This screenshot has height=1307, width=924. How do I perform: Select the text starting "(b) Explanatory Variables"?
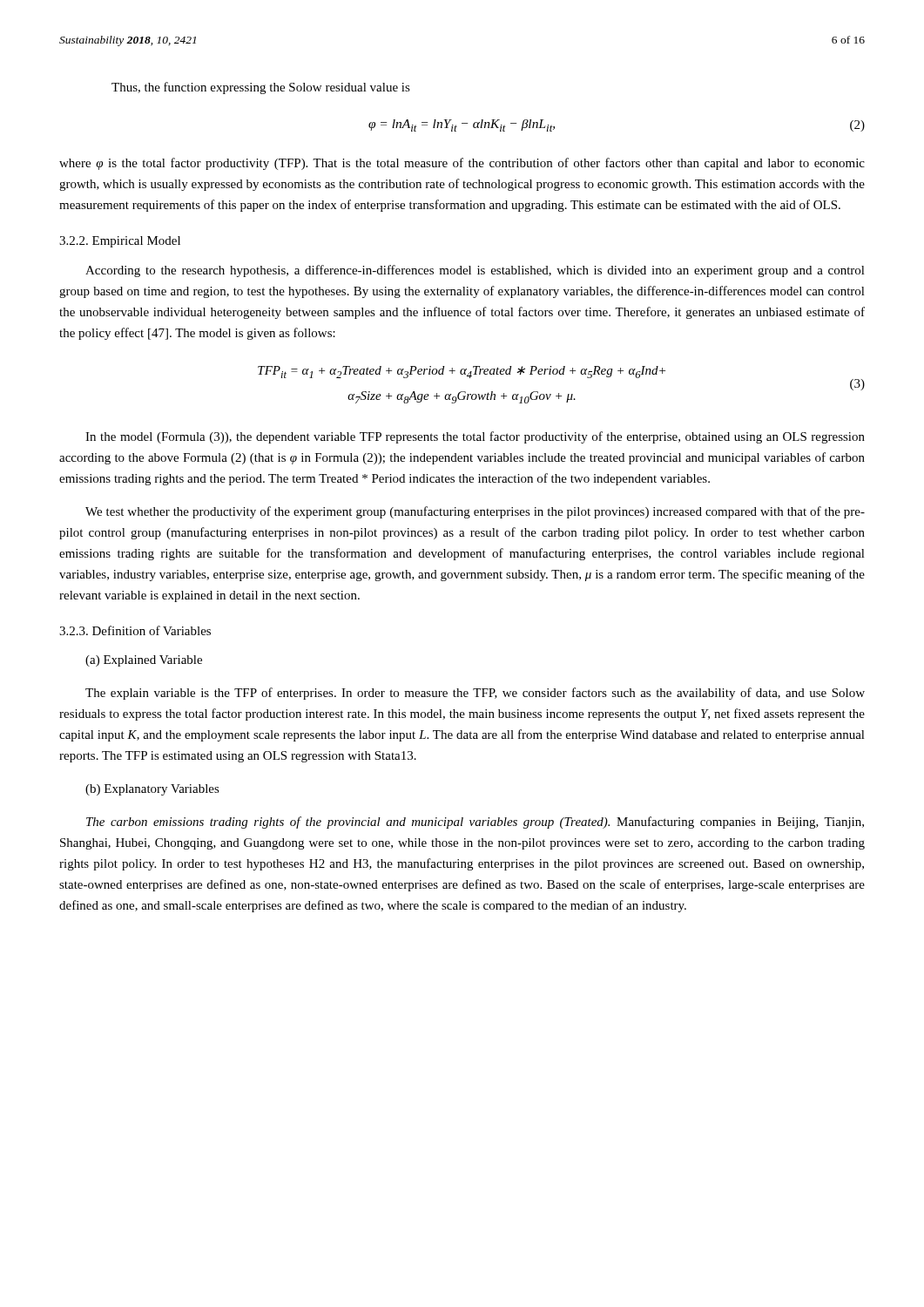(x=152, y=789)
